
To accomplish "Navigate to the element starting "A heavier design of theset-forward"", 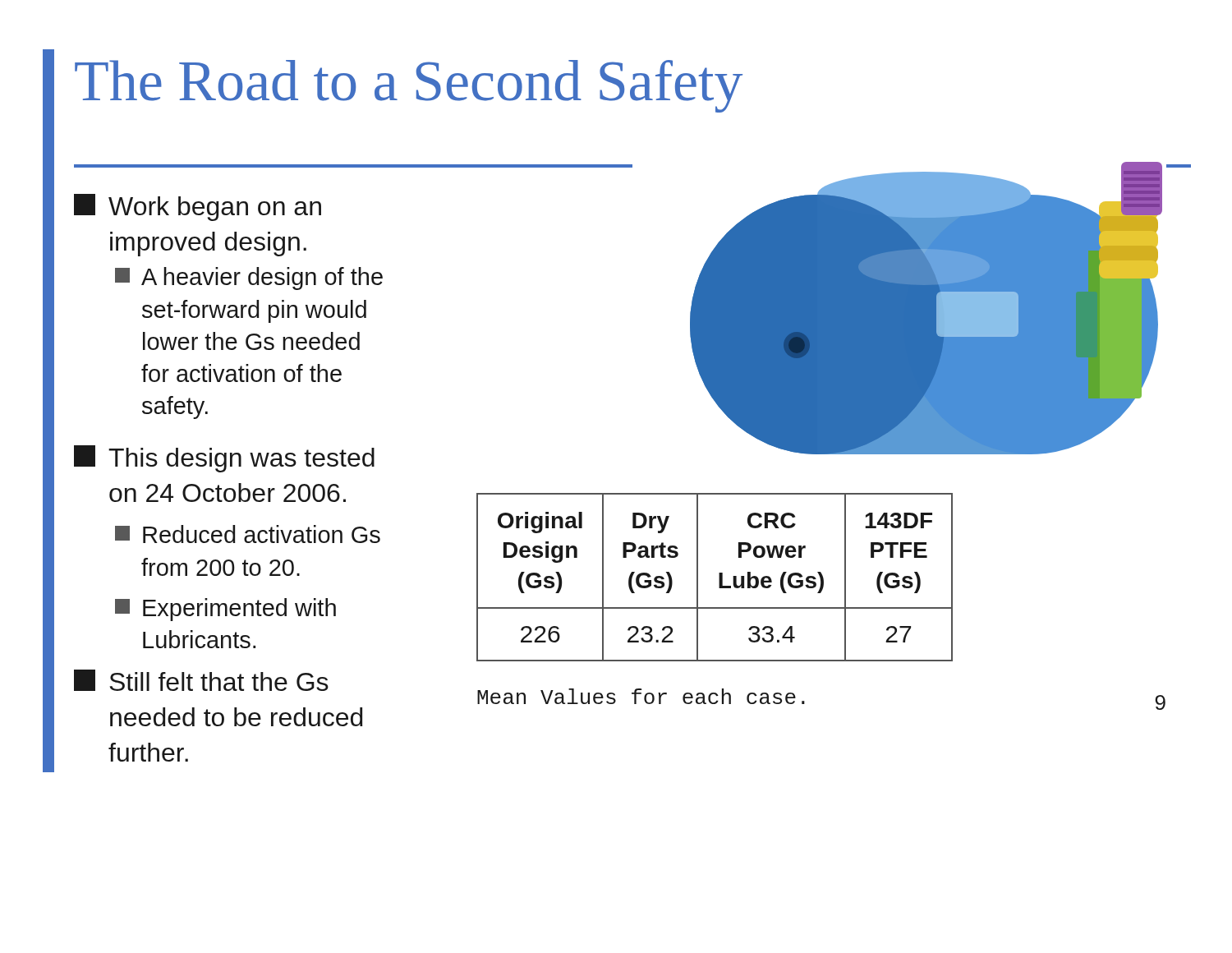I will click(x=249, y=342).
